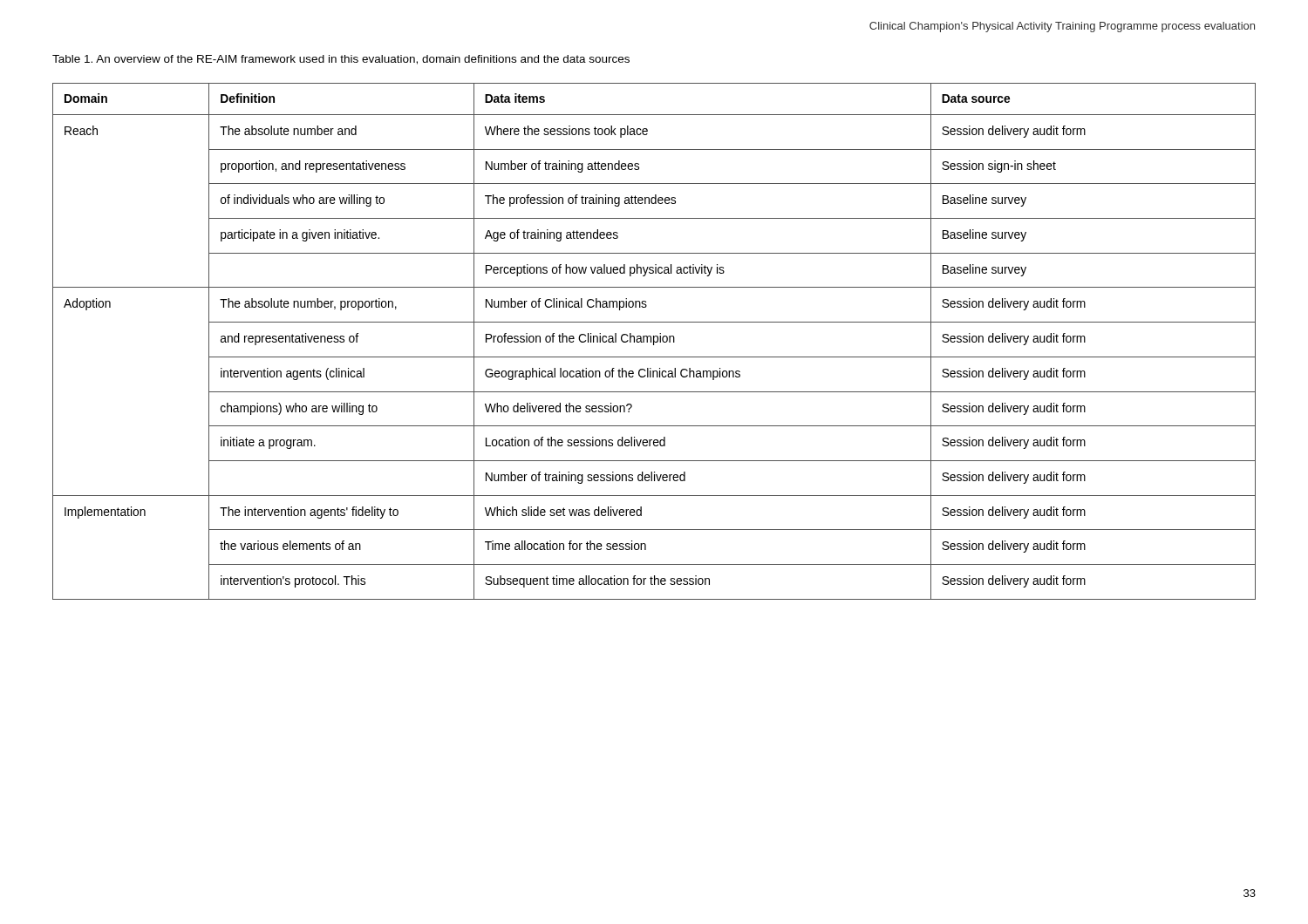The height and width of the screenshot is (924, 1308).
Task: Locate the table with the text "Age of training"
Action: tap(654, 341)
